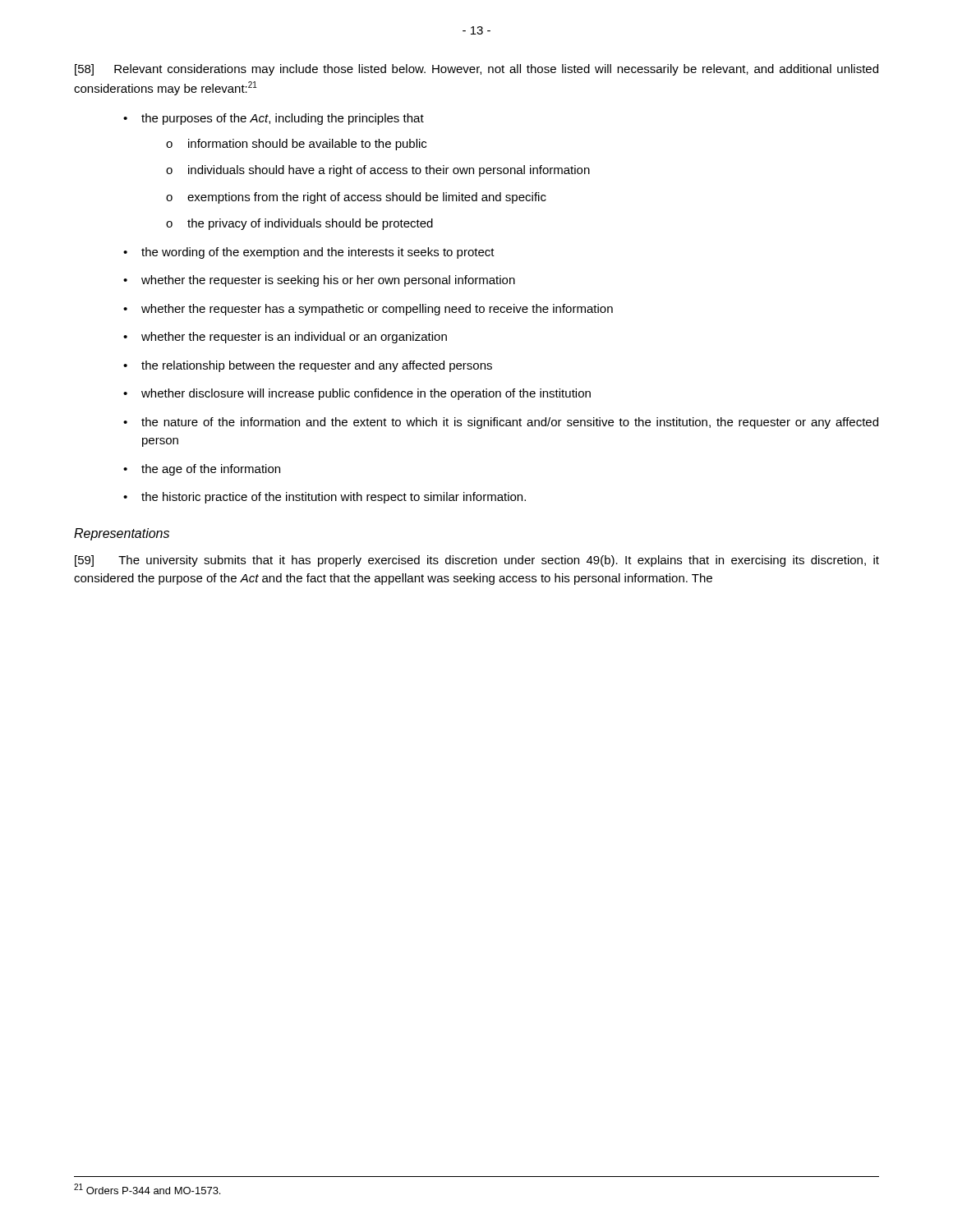Locate the list item with the text "the nature of the information and"
The width and height of the screenshot is (953, 1232).
510,431
